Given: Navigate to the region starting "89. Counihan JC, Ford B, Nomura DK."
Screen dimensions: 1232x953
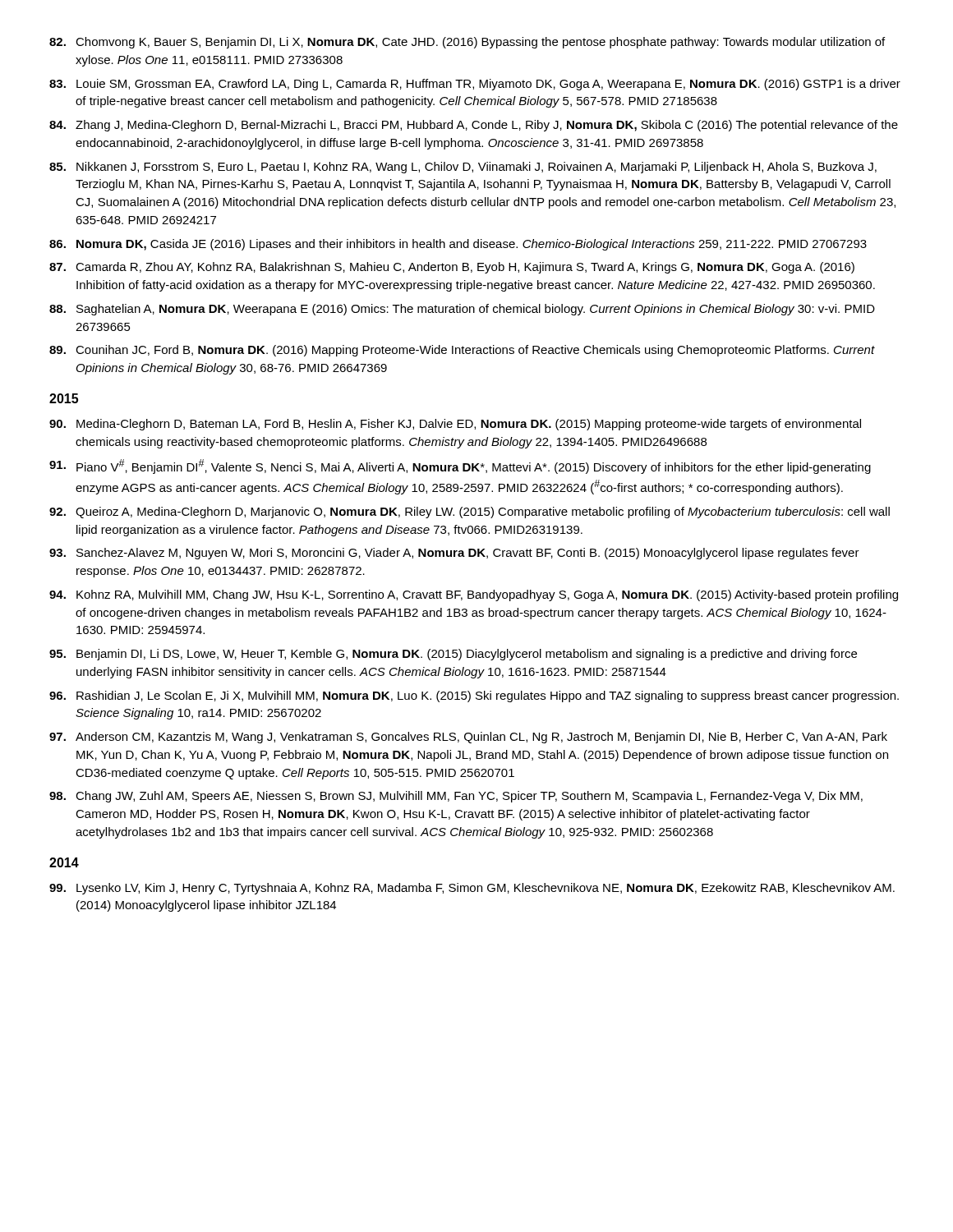Looking at the screenshot, I should [476, 359].
